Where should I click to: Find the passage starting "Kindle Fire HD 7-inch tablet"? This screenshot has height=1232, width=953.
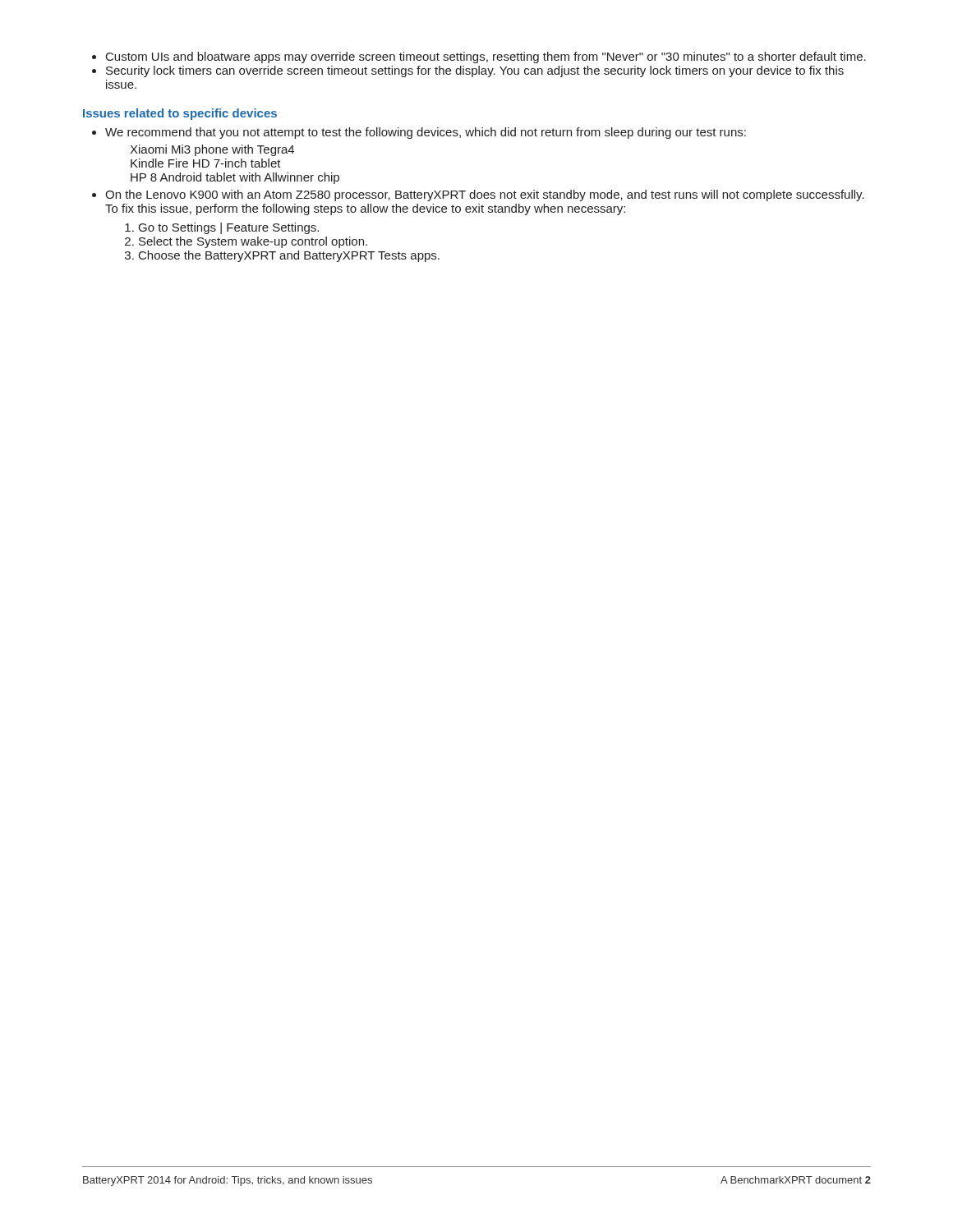206,163
